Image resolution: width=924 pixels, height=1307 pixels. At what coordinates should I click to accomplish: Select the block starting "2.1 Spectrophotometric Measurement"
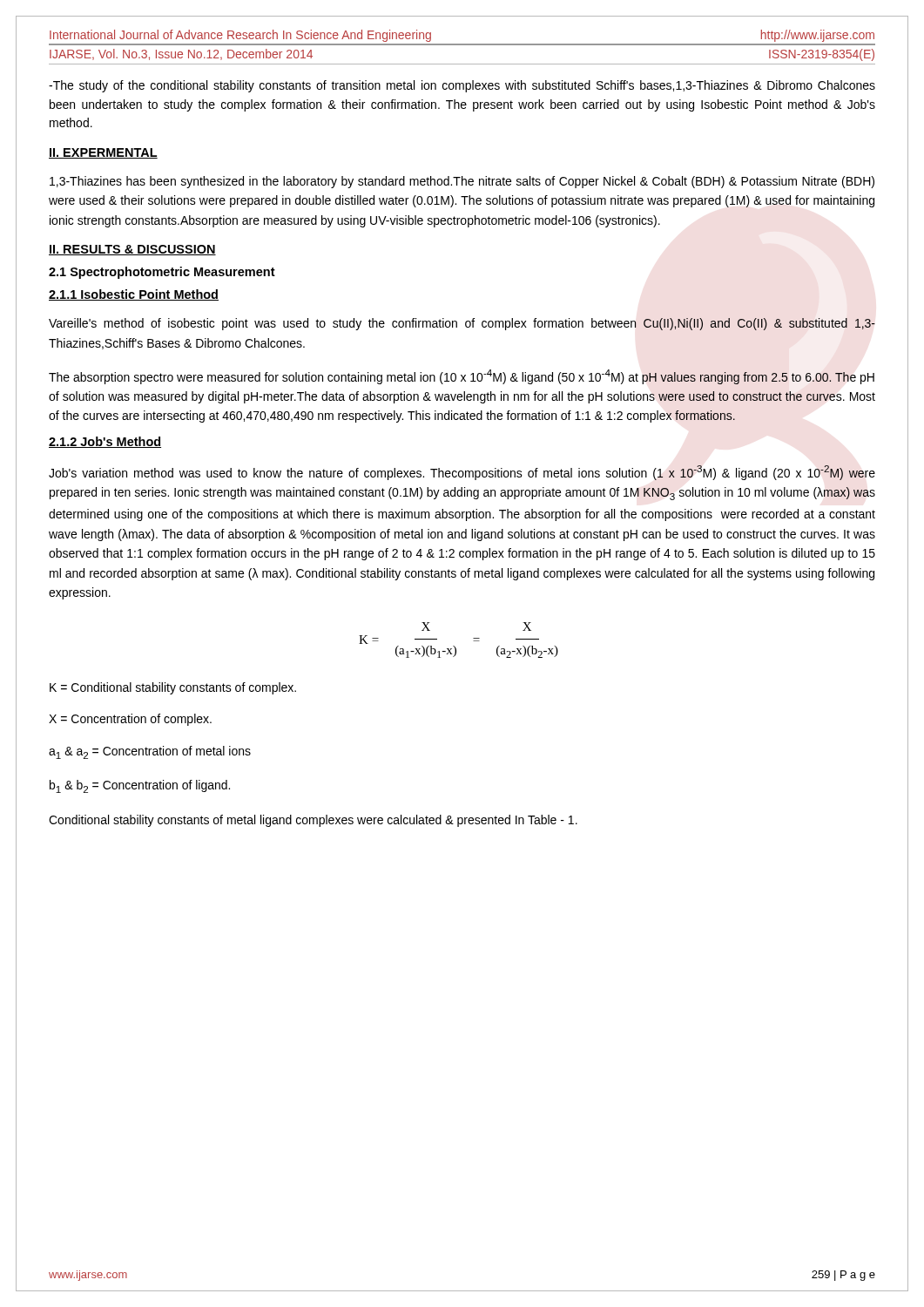tap(162, 273)
